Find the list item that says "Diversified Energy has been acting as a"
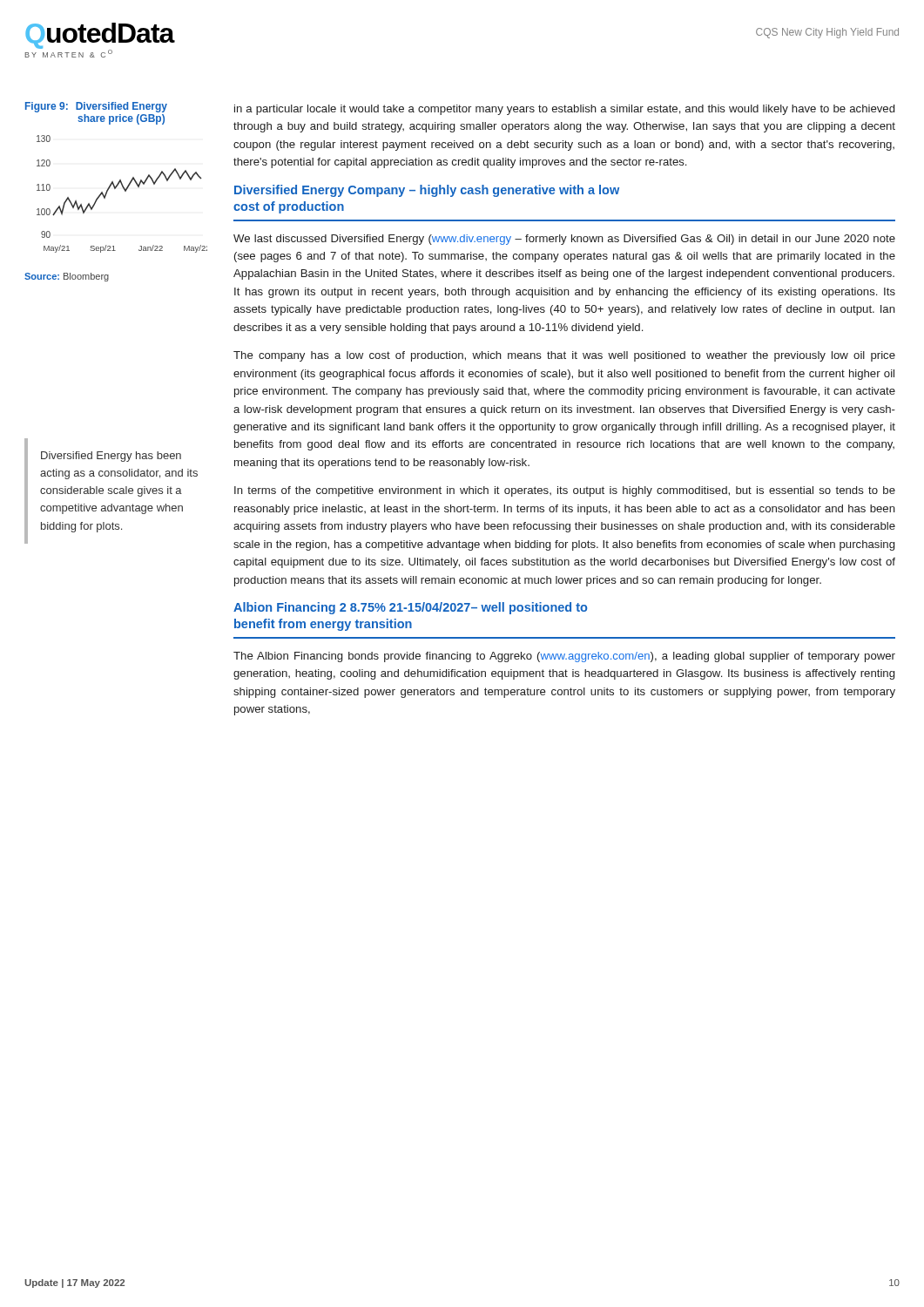The image size is (924, 1307). coord(119,490)
